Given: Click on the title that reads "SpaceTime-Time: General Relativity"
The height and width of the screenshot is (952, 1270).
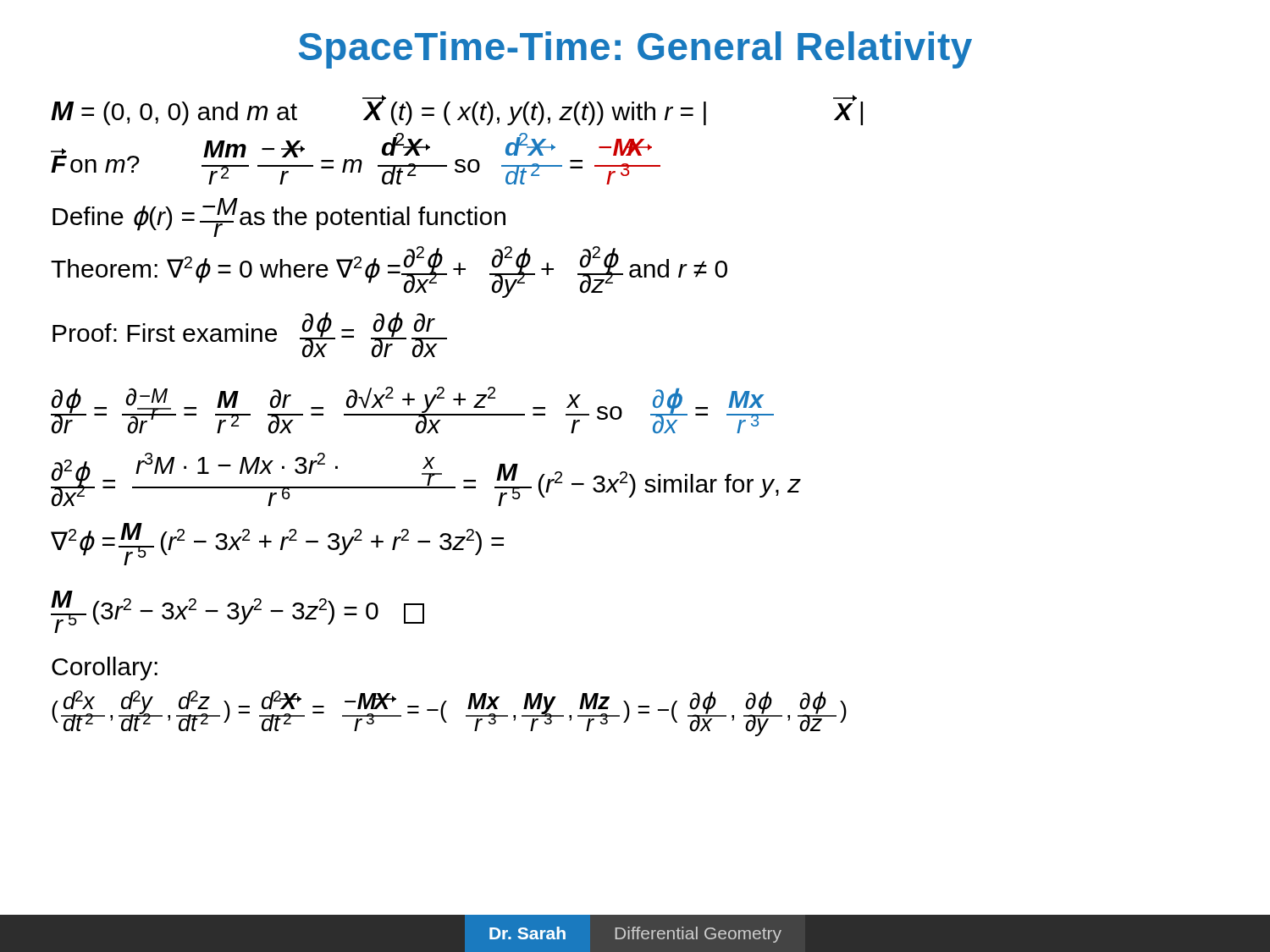Looking at the screenshot, I should (x=635, y=46).
